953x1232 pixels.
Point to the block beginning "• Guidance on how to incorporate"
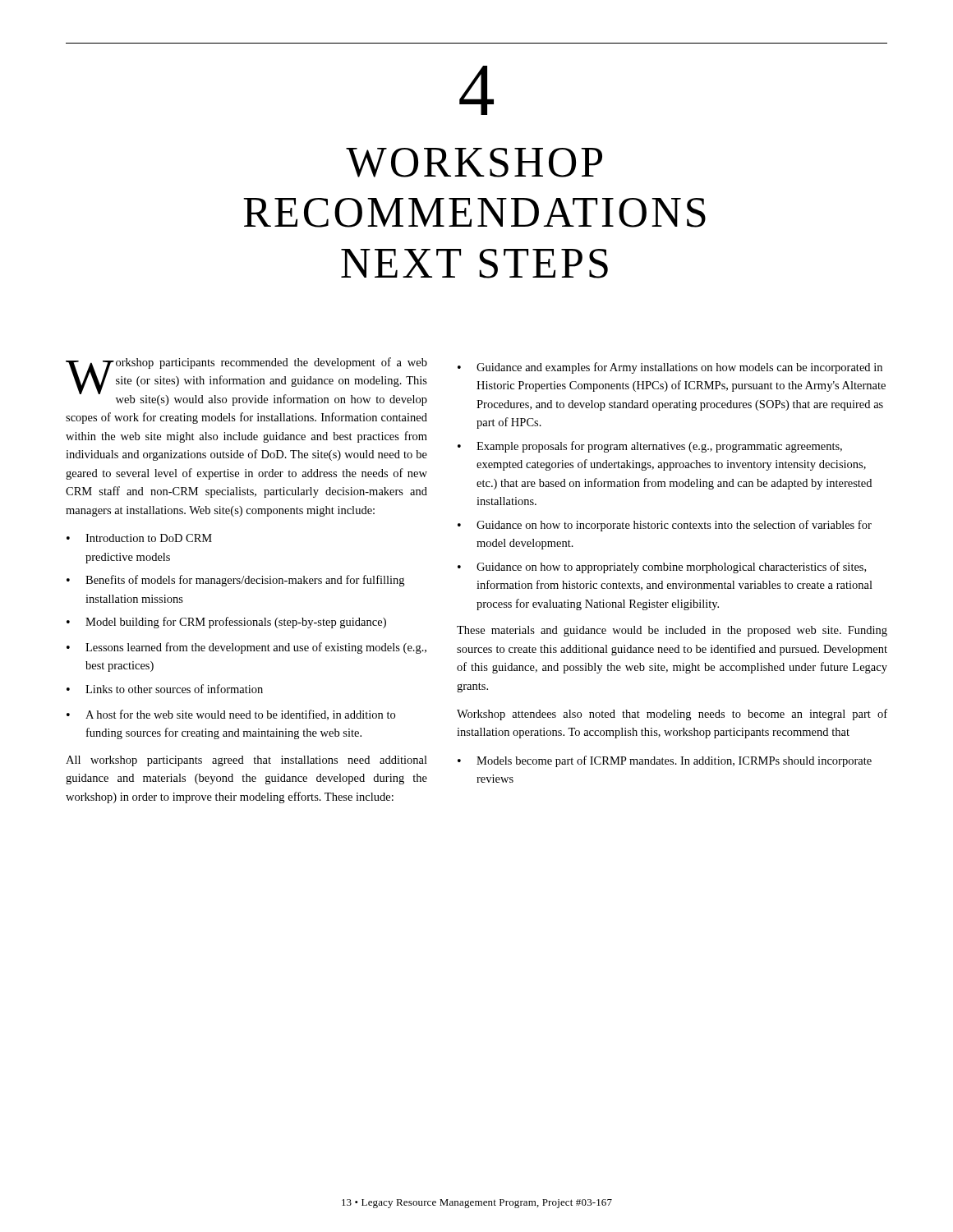click(672, 534)
